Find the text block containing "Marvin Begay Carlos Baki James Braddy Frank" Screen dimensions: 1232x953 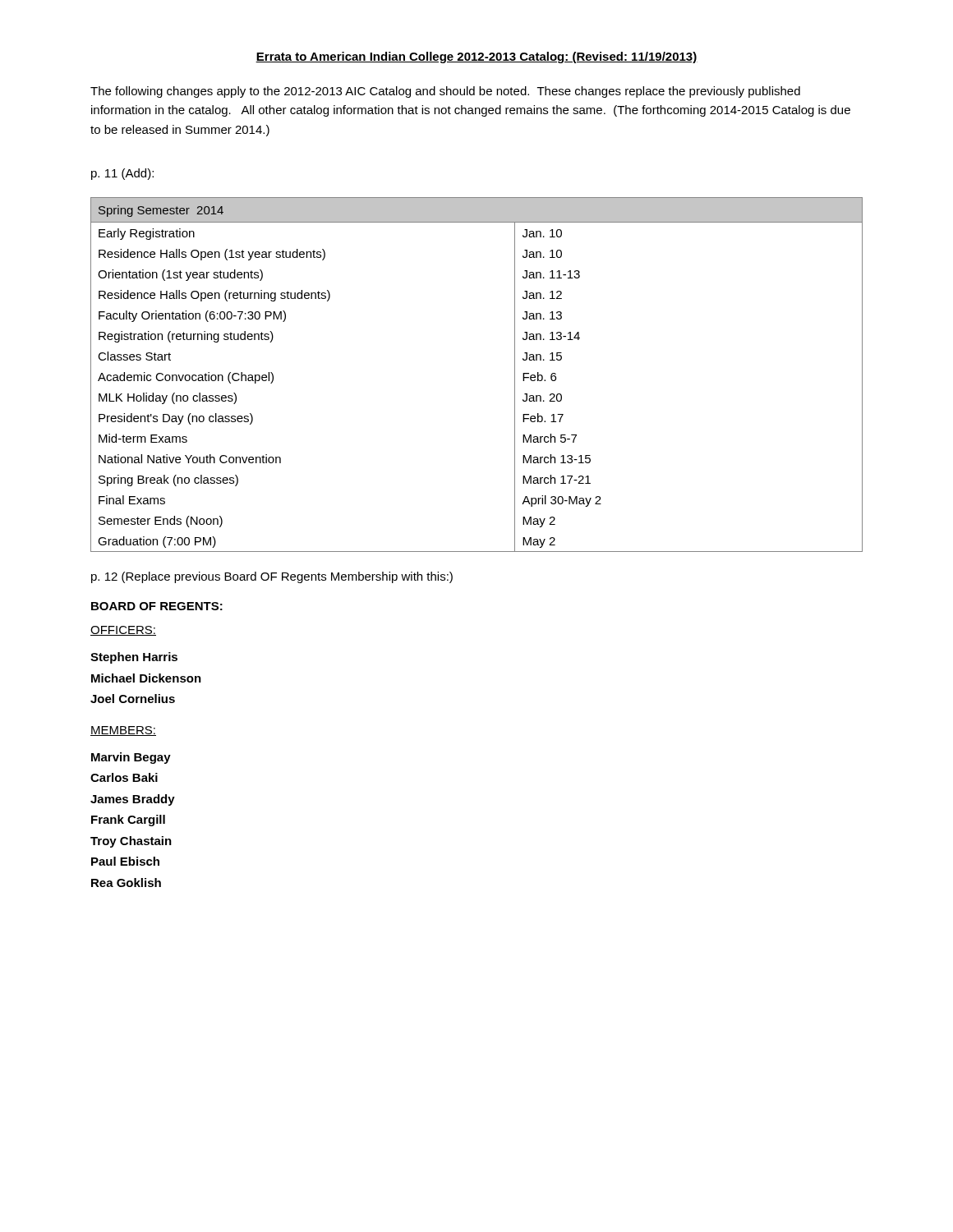click(132, 819)
